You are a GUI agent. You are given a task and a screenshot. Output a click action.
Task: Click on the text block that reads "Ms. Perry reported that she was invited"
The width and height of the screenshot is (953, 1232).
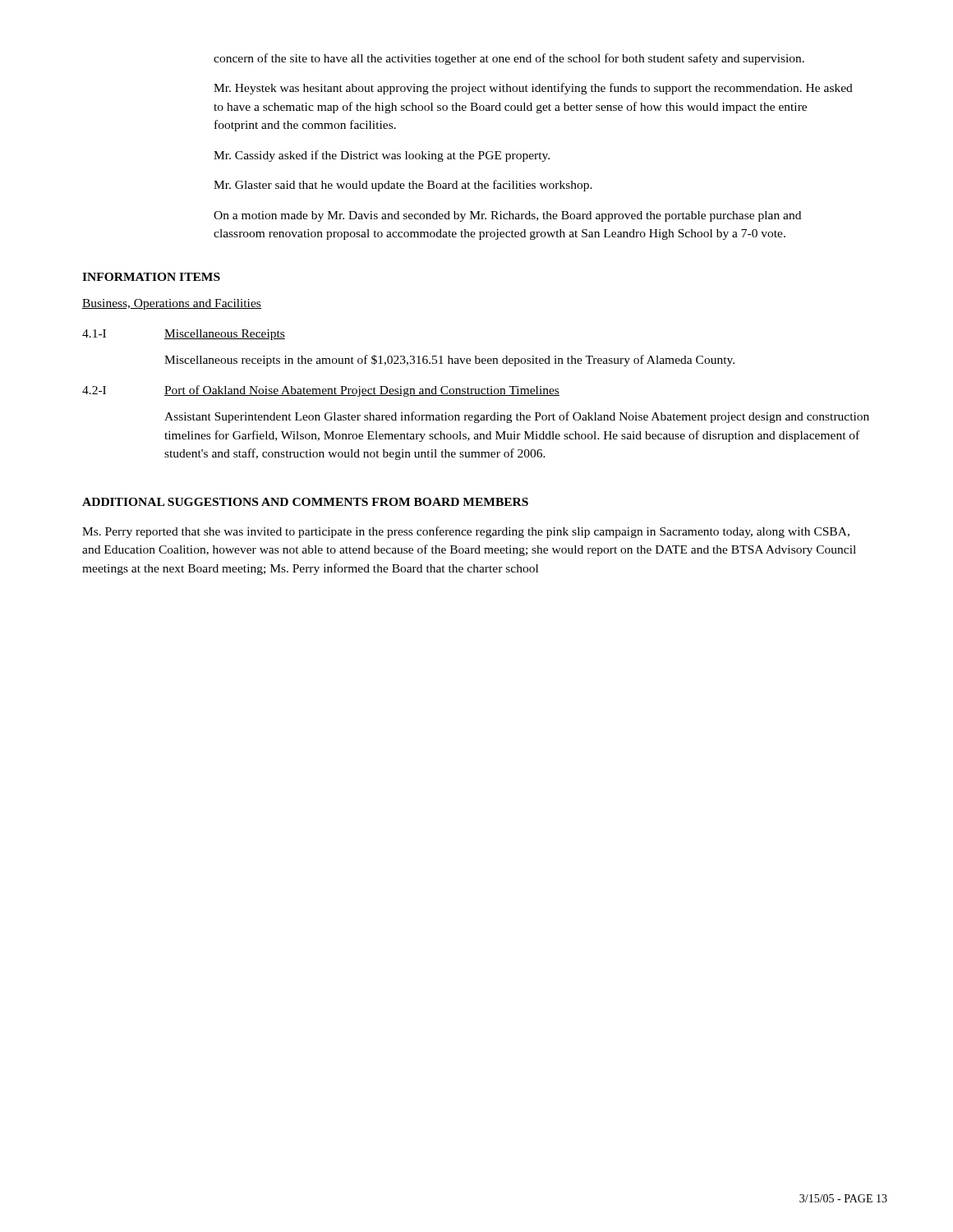469,549
